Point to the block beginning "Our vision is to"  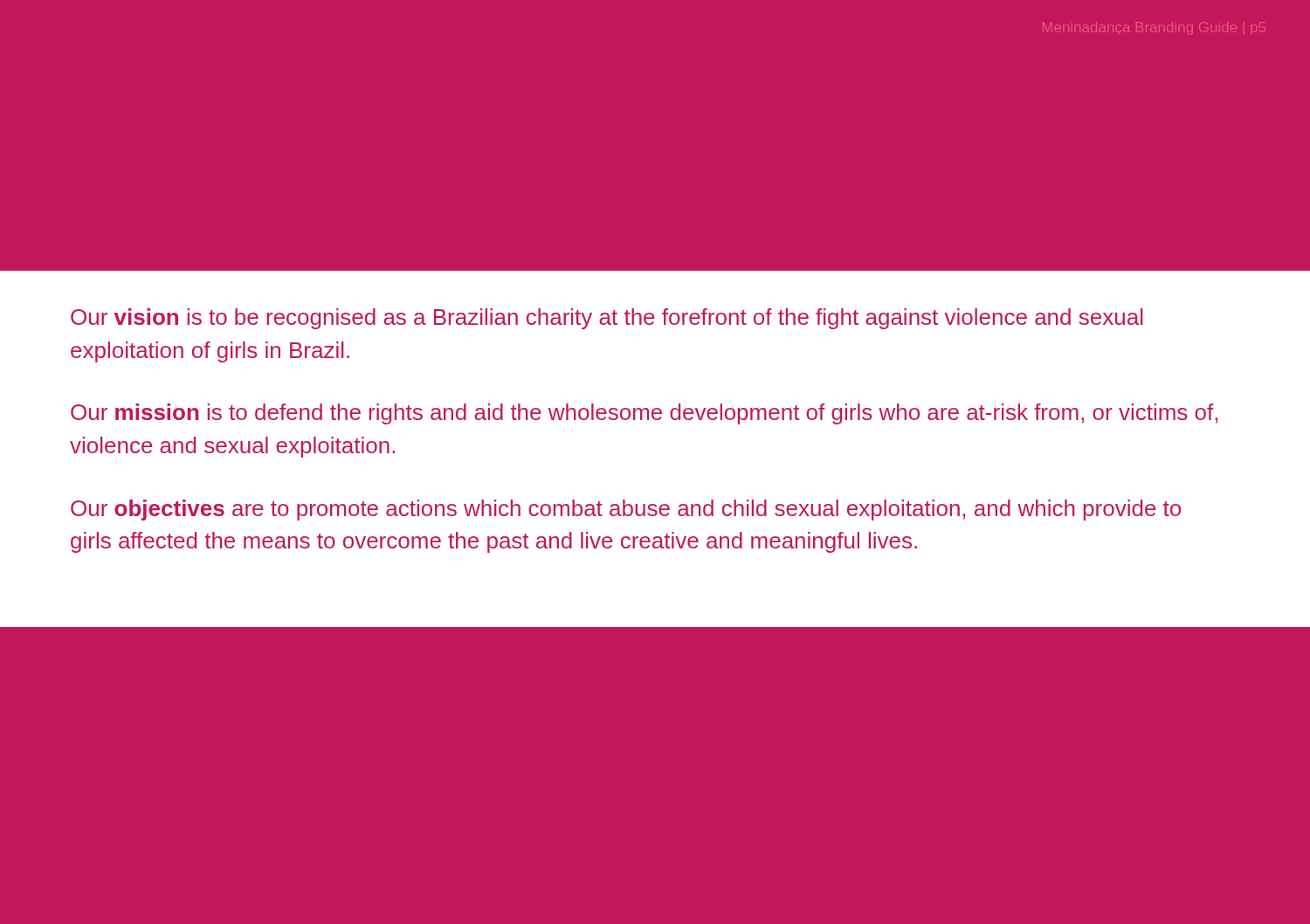point(607,333)
